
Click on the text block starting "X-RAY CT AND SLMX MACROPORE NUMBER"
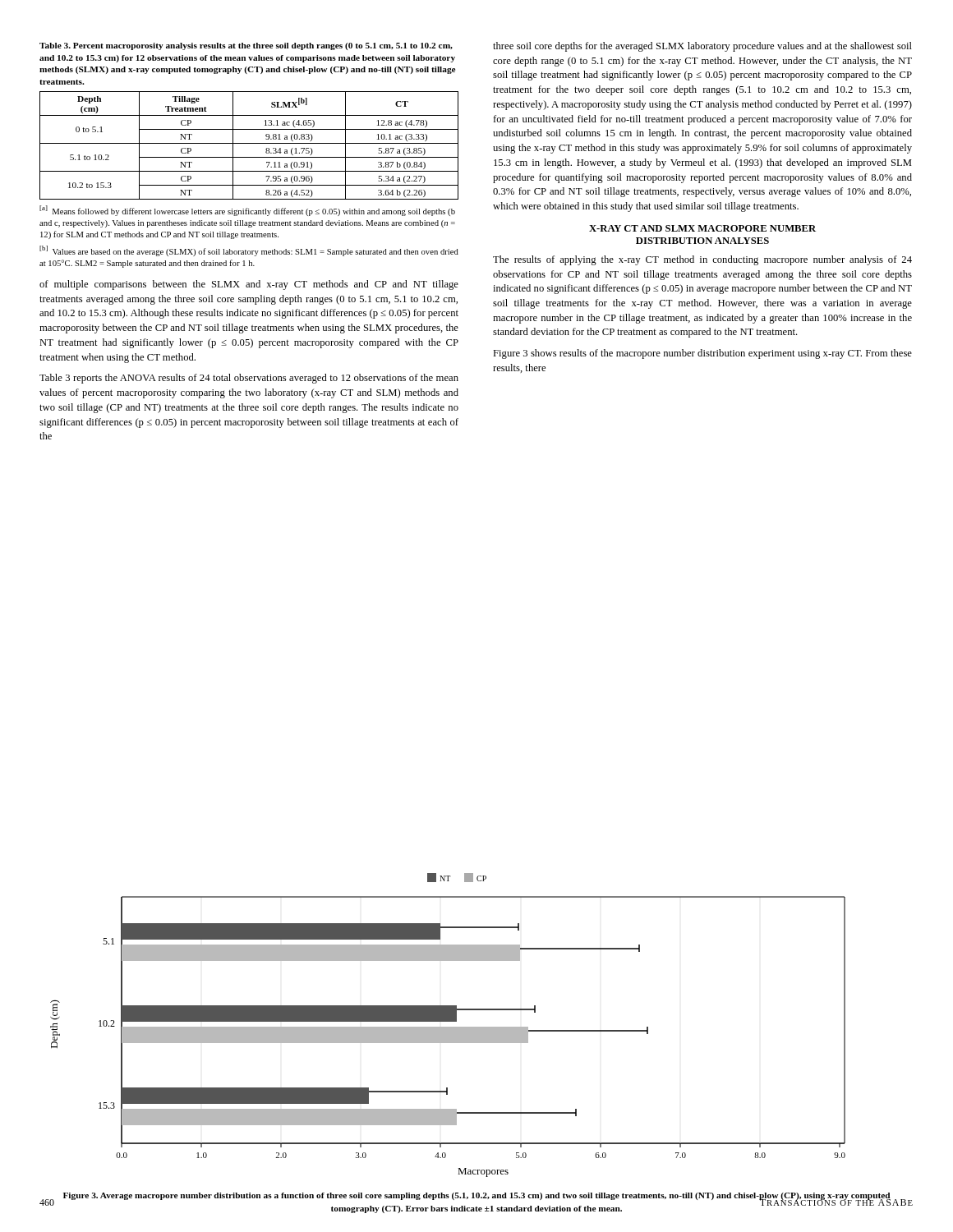[702, 228]
